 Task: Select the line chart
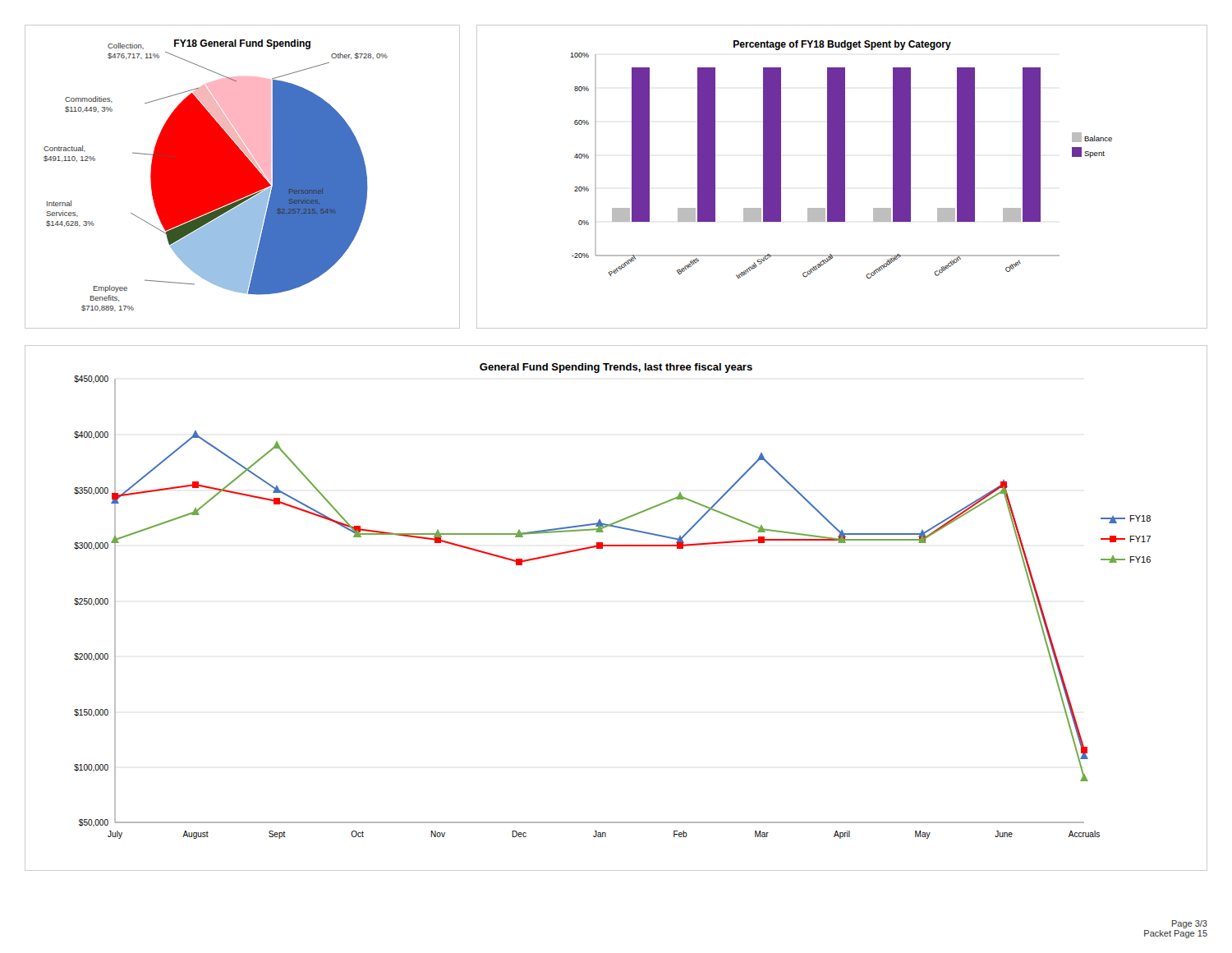point(616,608)
